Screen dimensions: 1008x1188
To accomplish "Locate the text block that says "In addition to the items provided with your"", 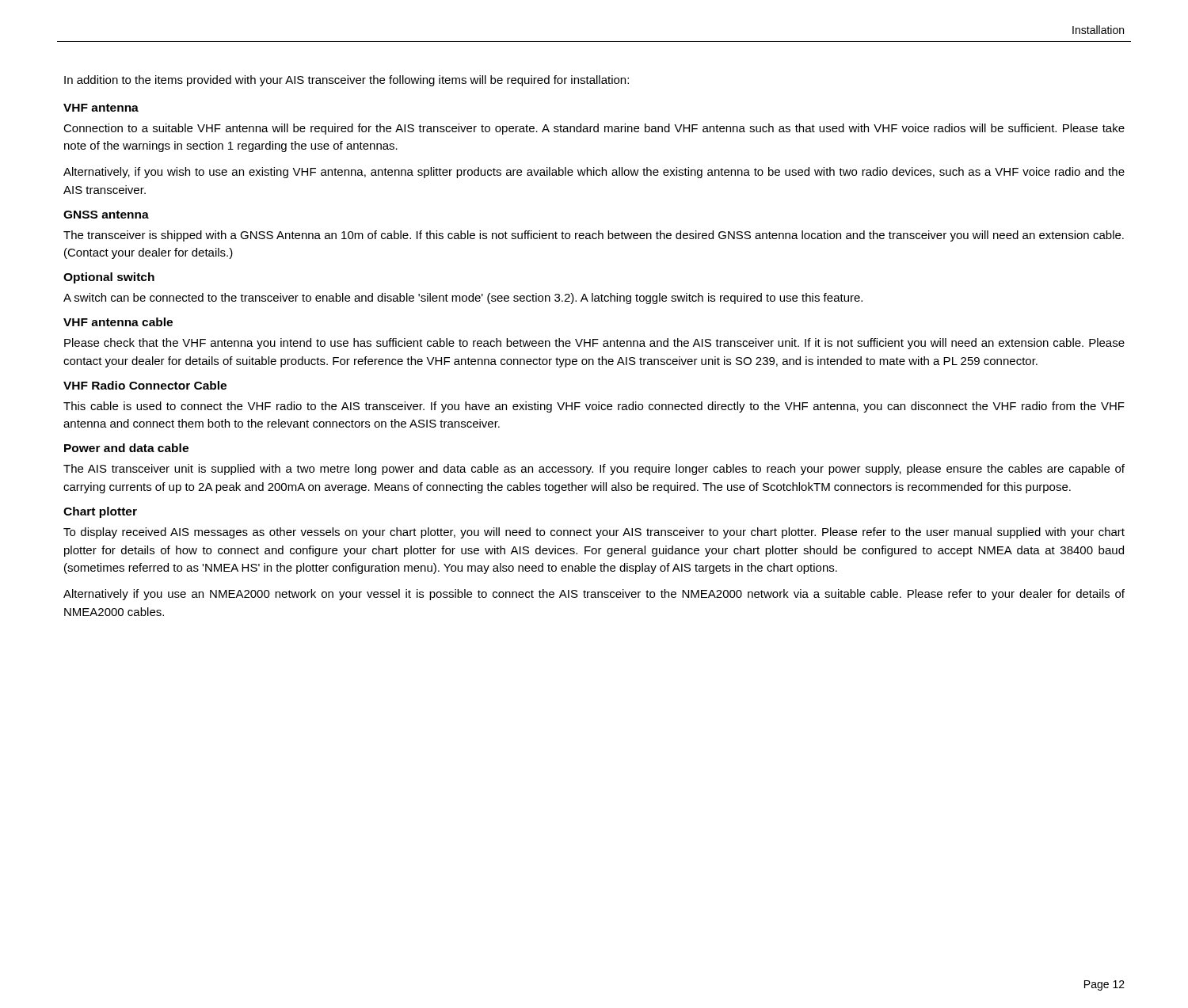I will point(347,80).
